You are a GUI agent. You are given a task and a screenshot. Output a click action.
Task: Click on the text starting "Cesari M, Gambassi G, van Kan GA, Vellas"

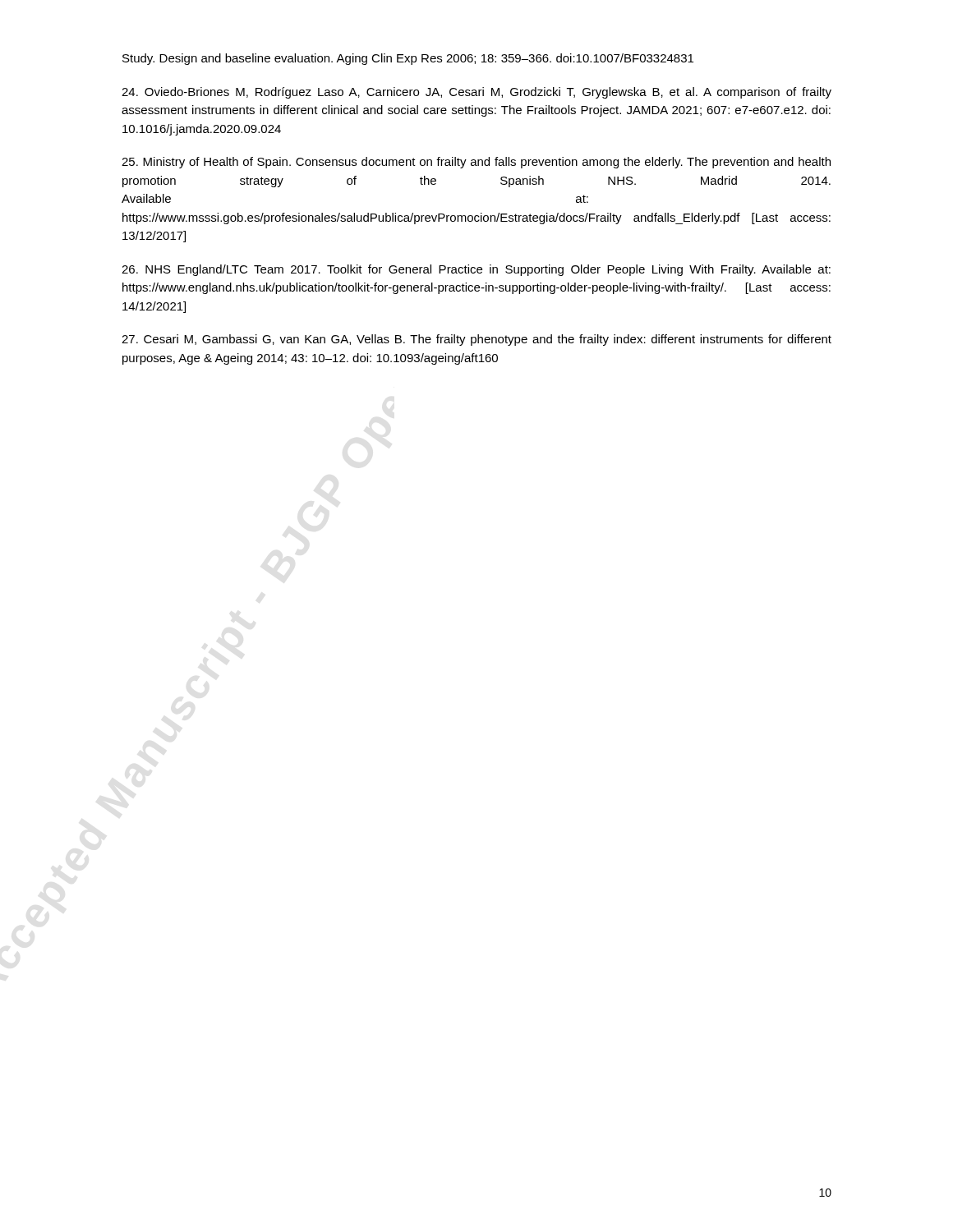point(476,348)
